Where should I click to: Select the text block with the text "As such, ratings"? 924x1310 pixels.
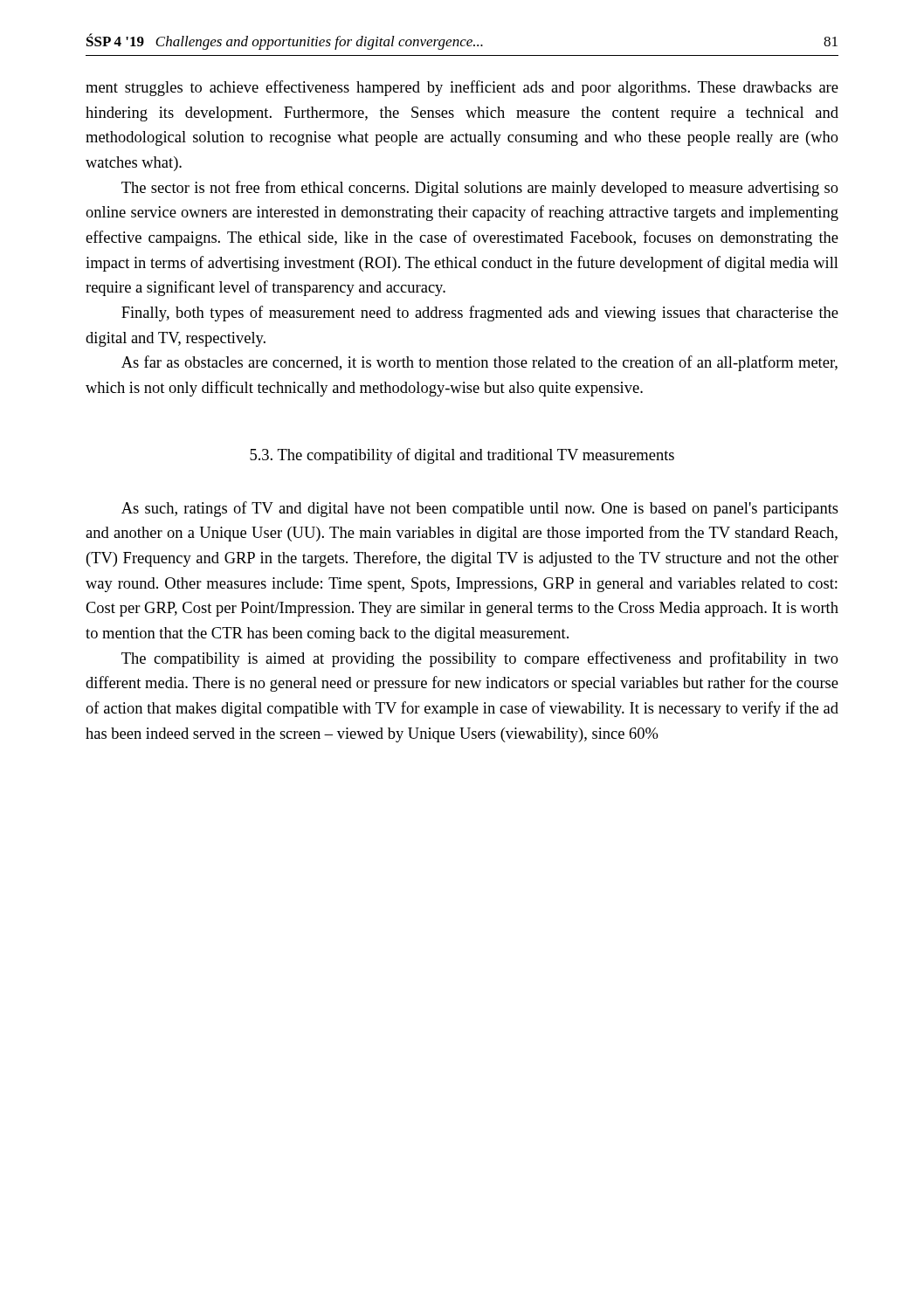(x=462, y=571)
